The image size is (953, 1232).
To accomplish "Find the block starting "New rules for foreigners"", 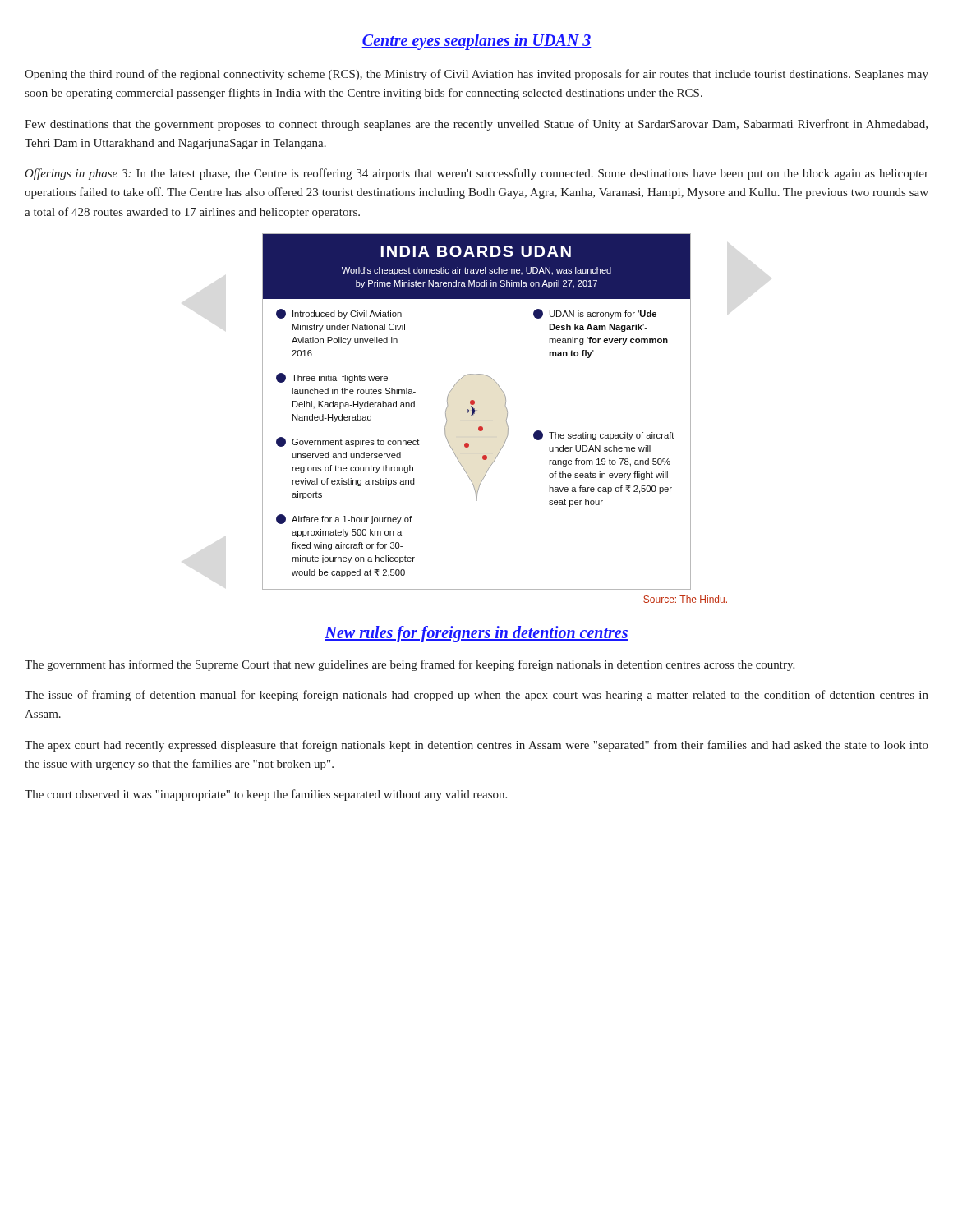I will [476, 632].
